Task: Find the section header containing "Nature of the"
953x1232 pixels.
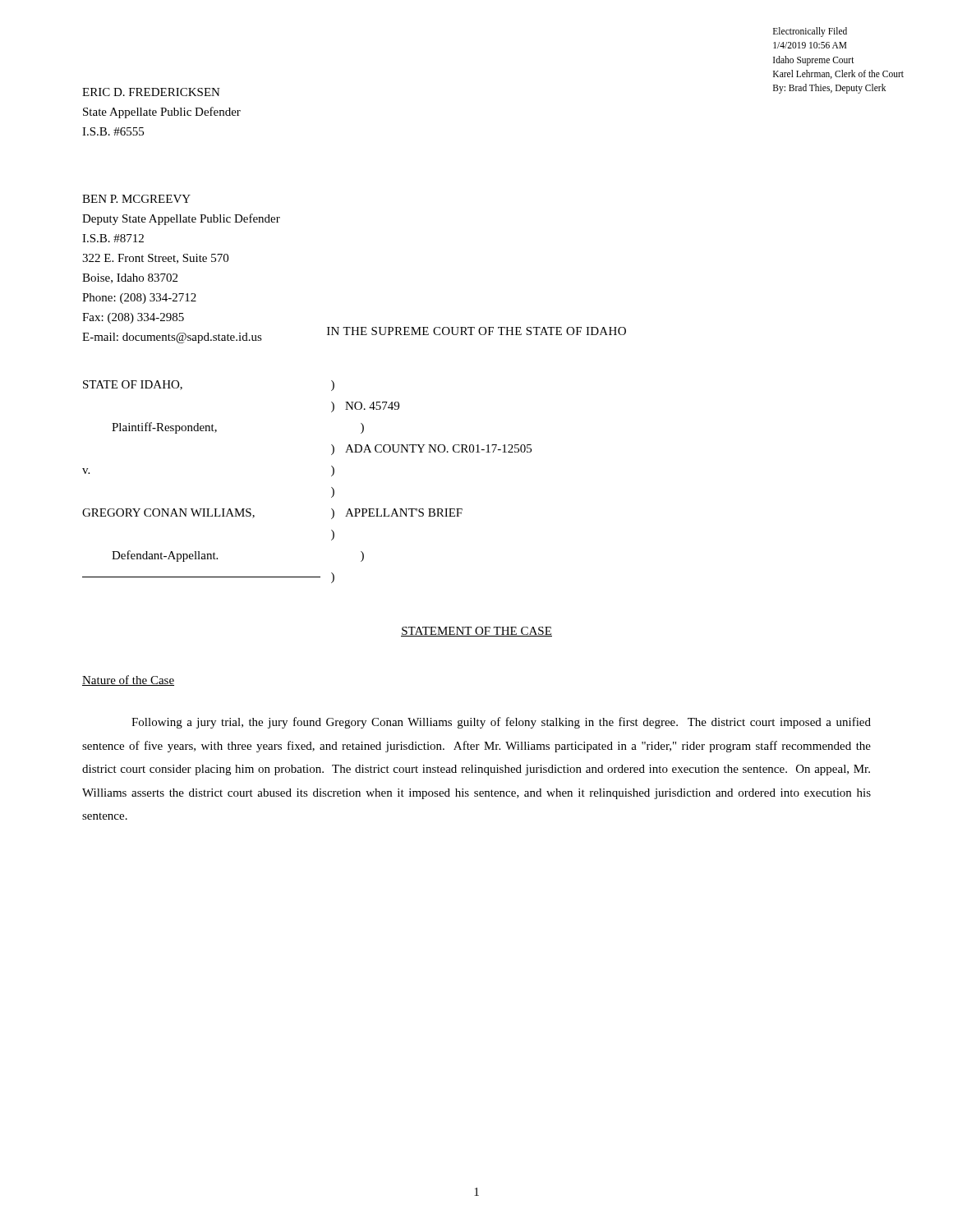Action: (x=128, y=680)
